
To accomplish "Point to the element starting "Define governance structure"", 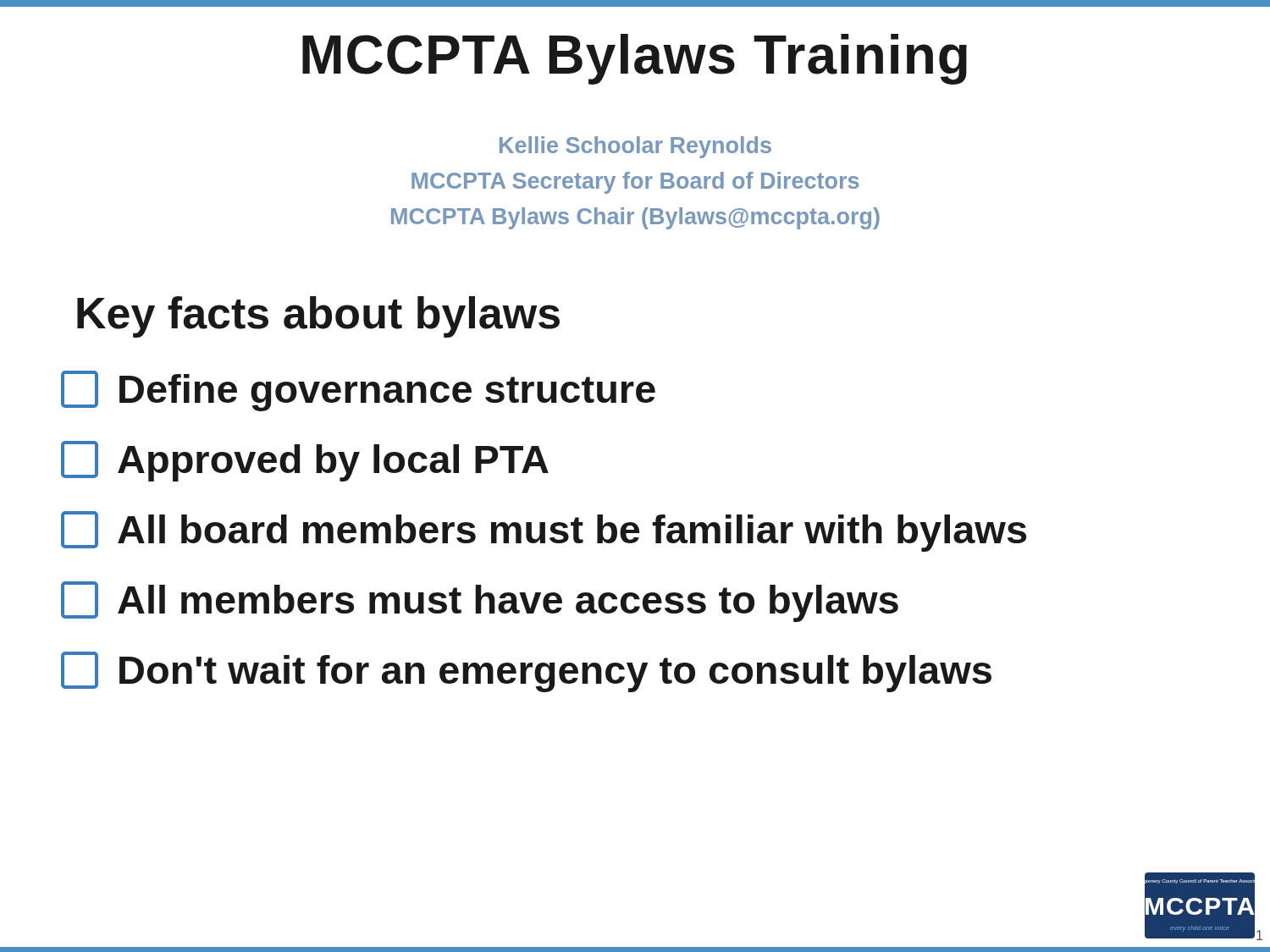I will click(x=359, y=389).
